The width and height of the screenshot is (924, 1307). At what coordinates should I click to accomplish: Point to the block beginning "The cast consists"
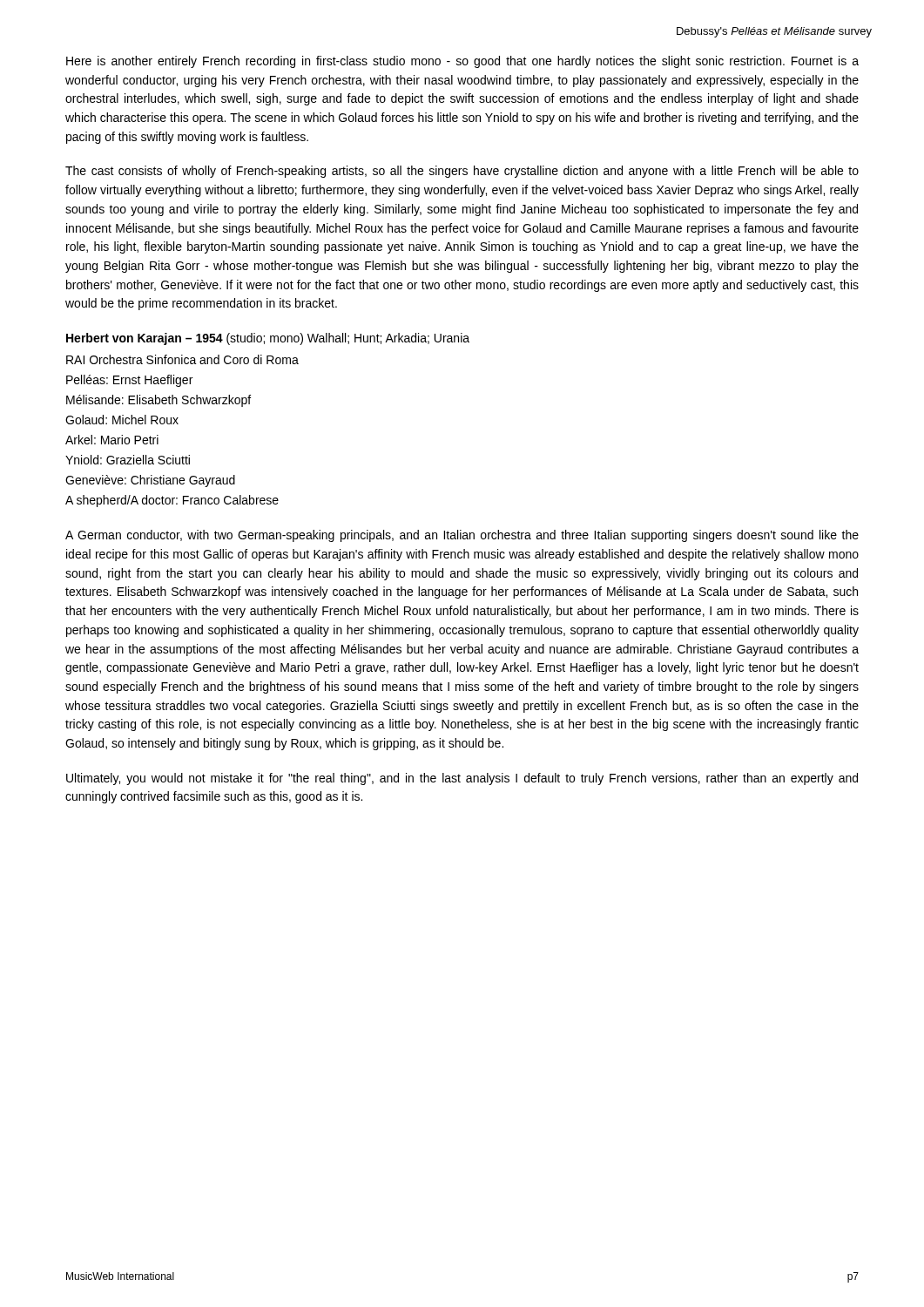[462, 237]
